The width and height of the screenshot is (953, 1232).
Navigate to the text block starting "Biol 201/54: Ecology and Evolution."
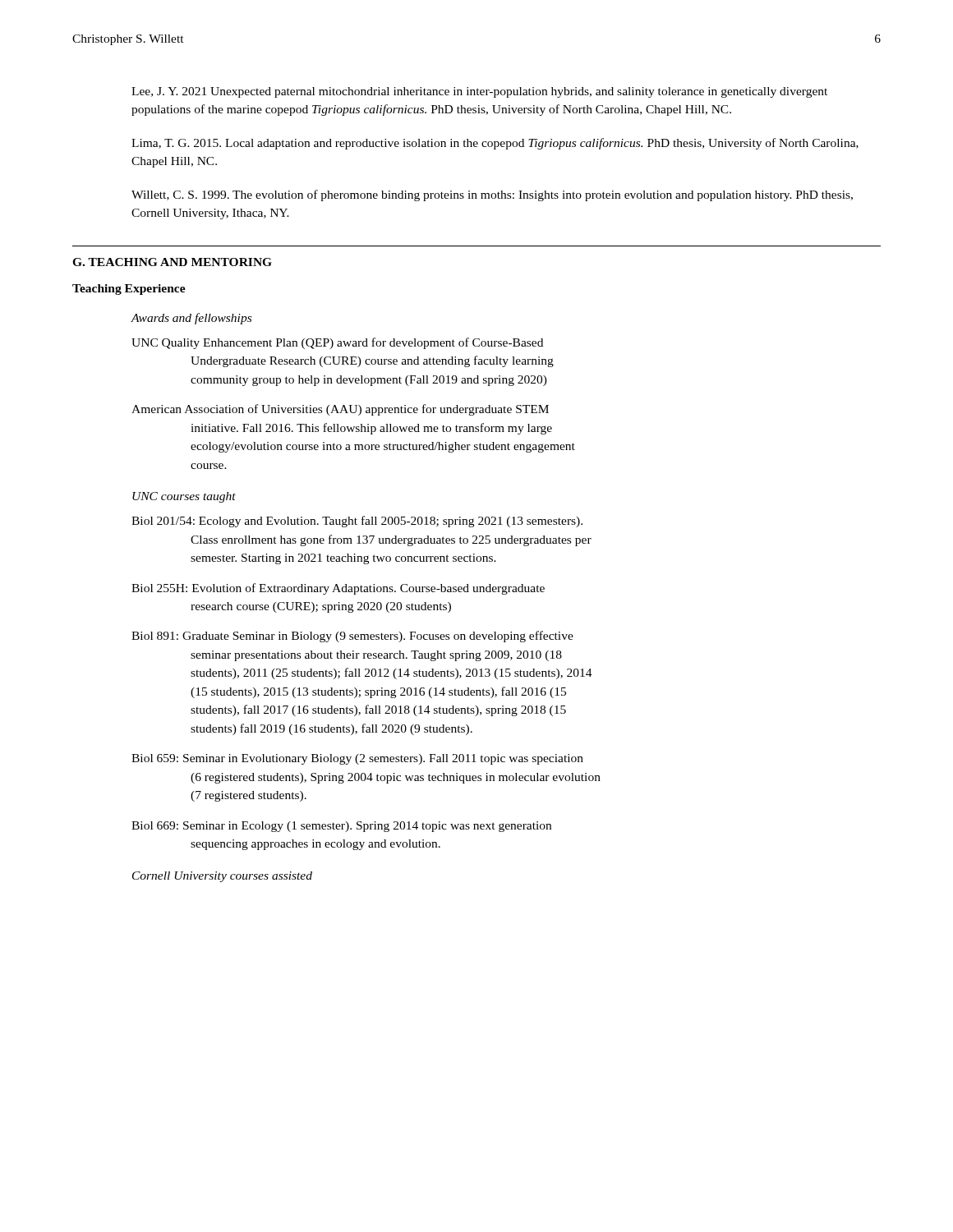[x=506, y=539]
